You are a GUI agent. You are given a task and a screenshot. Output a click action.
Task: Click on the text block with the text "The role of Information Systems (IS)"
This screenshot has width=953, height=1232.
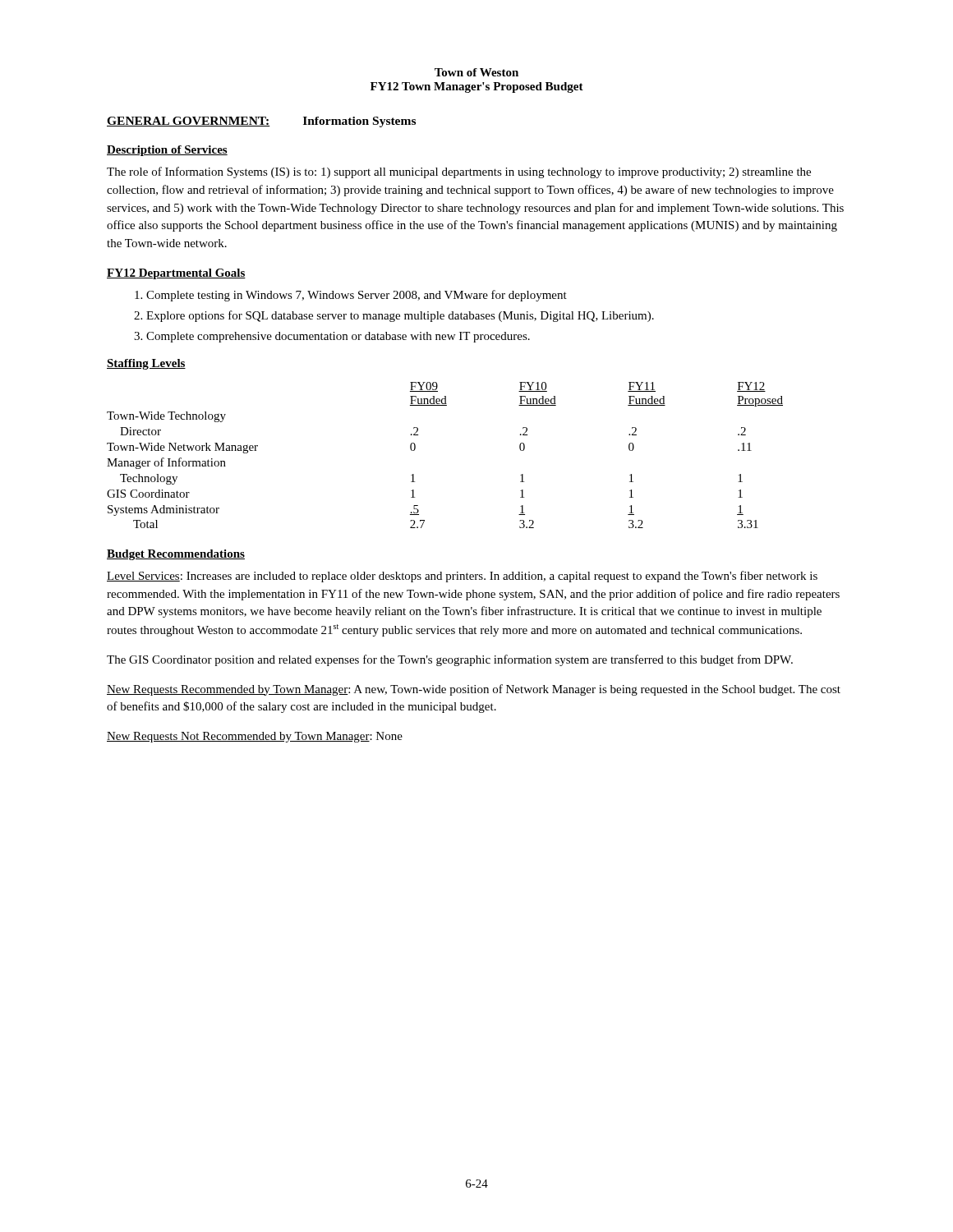pos(475,207)
